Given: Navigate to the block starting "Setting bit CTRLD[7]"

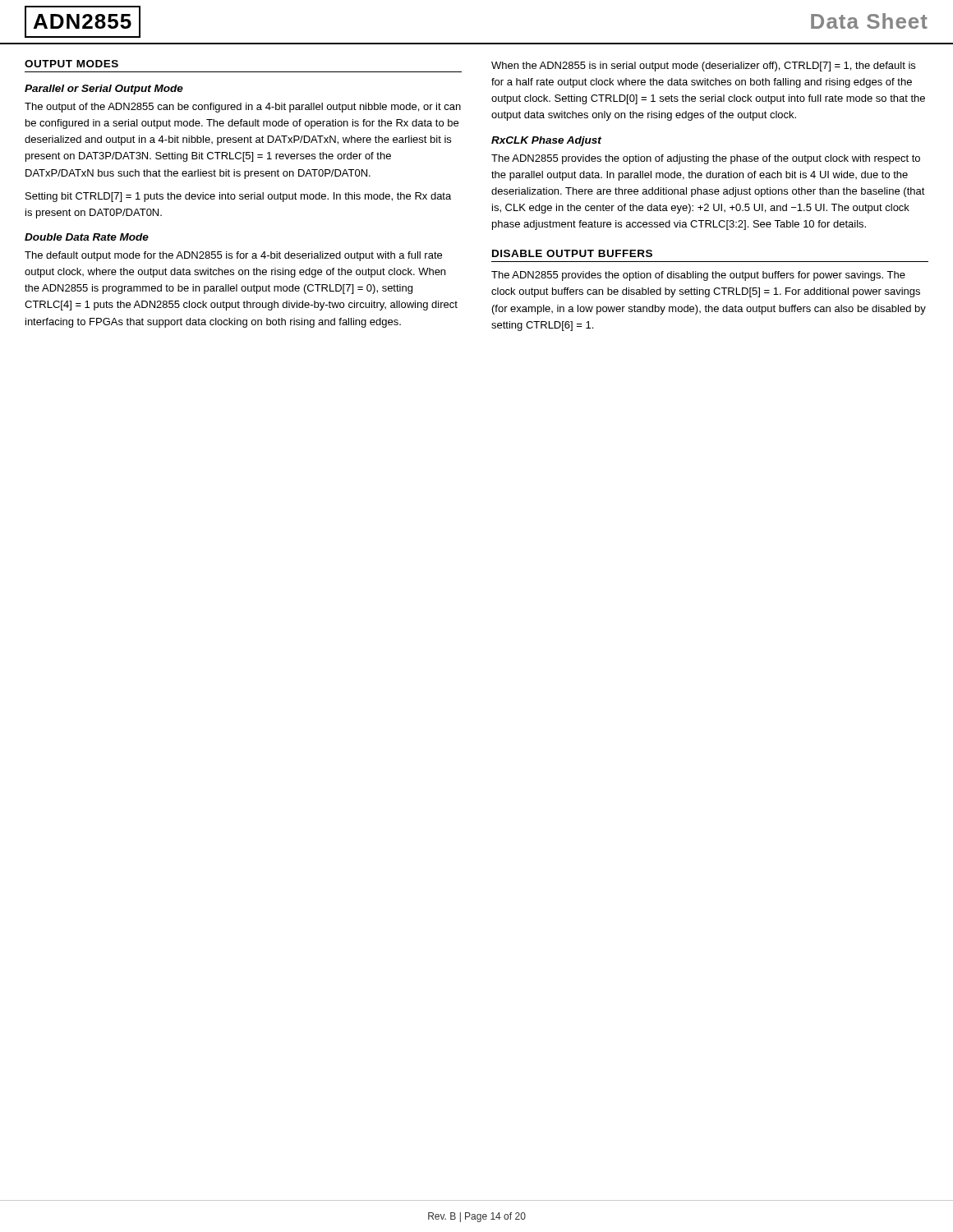Looking at the screenshot, I should click(x=238, y=204).
